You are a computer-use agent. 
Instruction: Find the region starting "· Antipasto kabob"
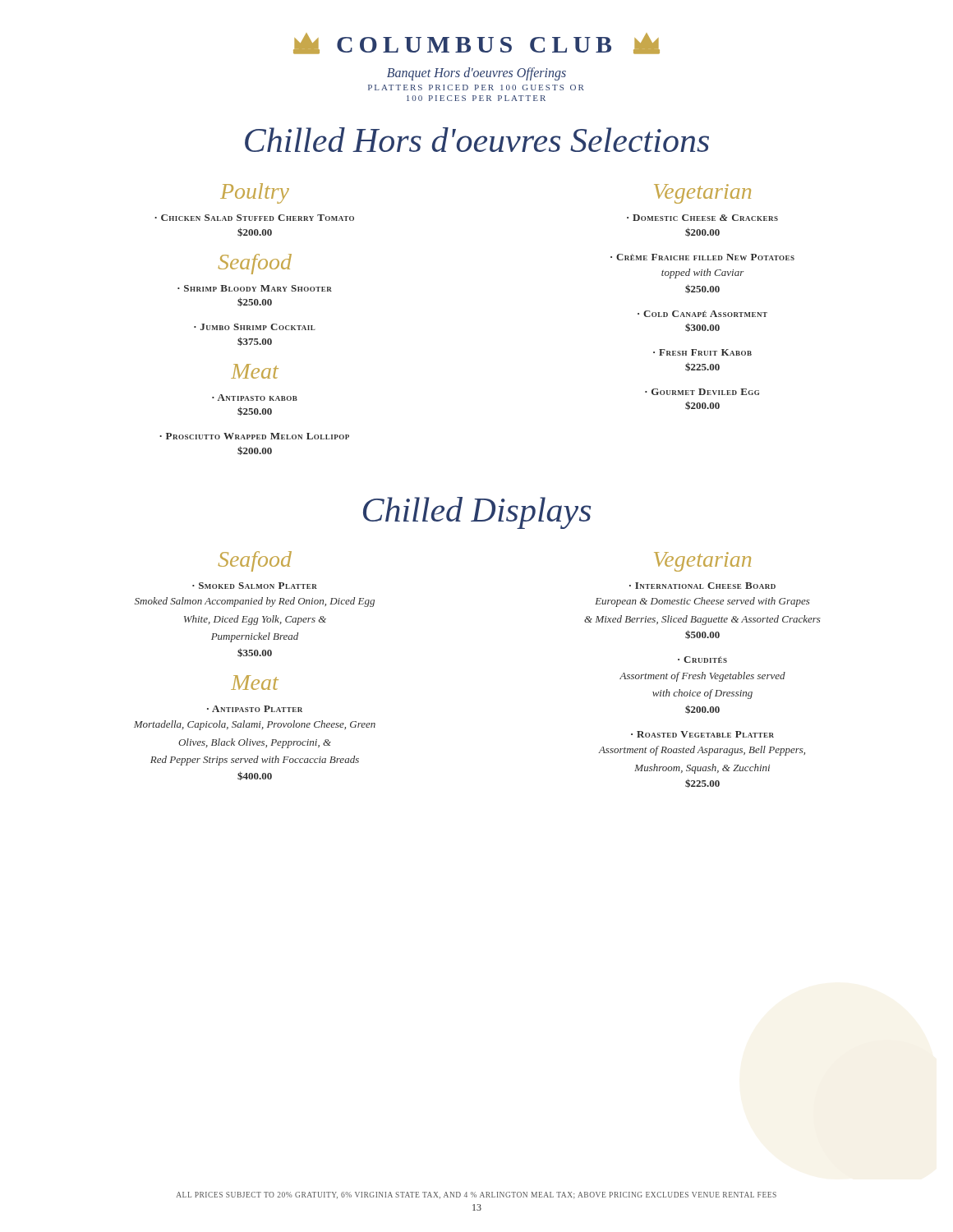[x=255, y=403]
